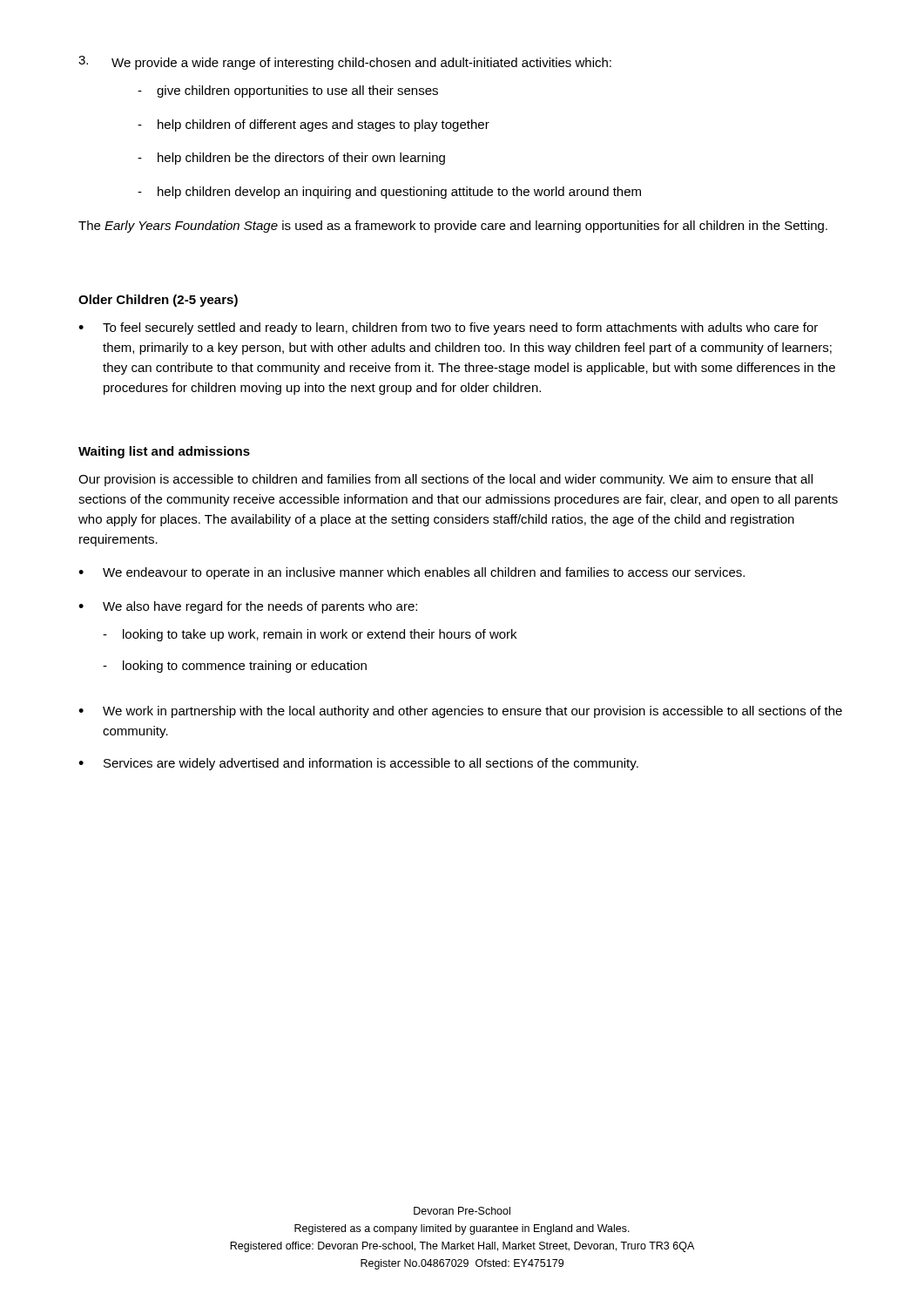Click the passage that begins "• To feel securely settled and ready"
This screenshot has height=1307, width=924.
pos(462,357)
